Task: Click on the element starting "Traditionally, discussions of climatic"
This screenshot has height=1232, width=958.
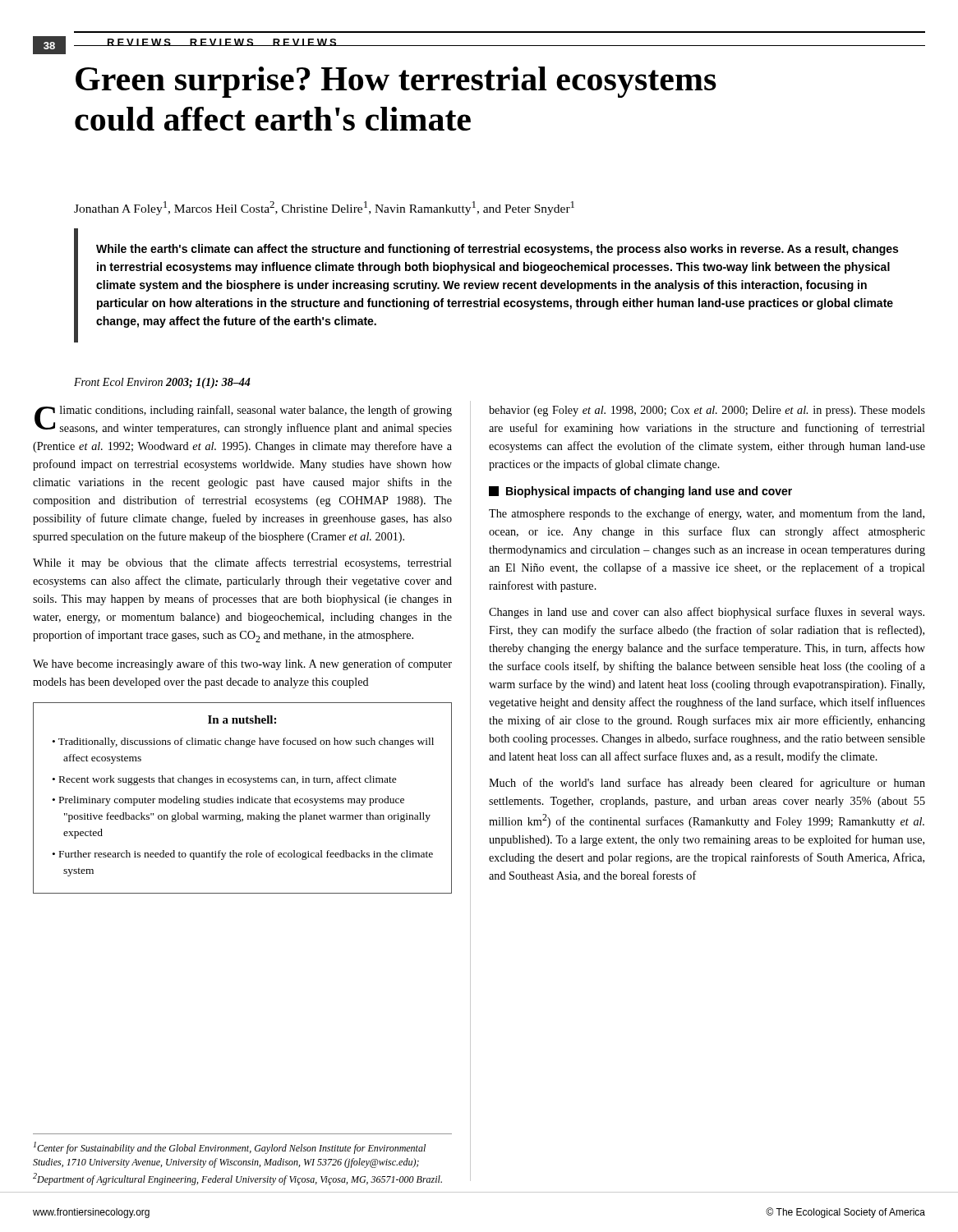Action: 246,750
